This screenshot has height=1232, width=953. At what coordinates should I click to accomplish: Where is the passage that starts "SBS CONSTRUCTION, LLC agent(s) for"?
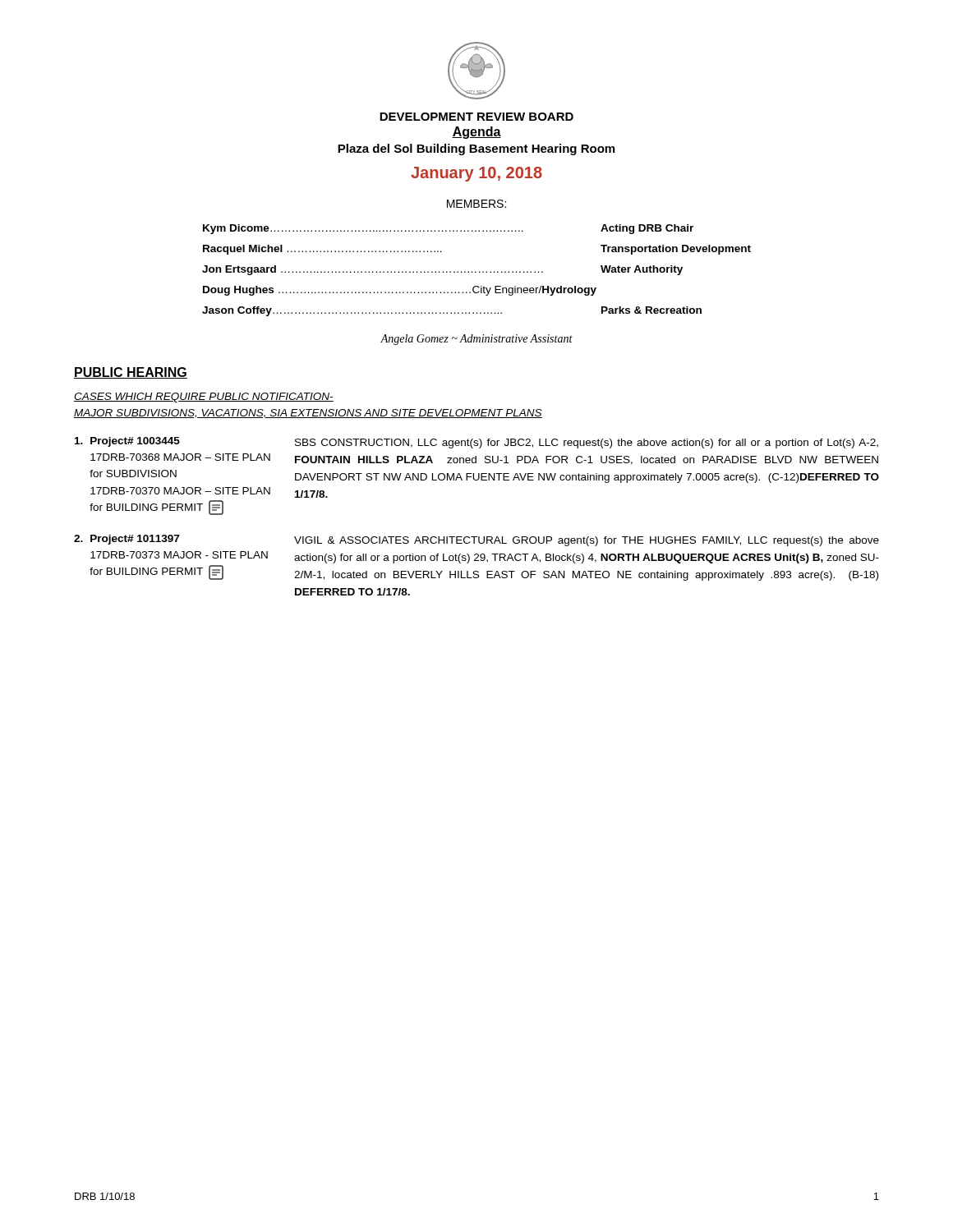click(587, 468)
